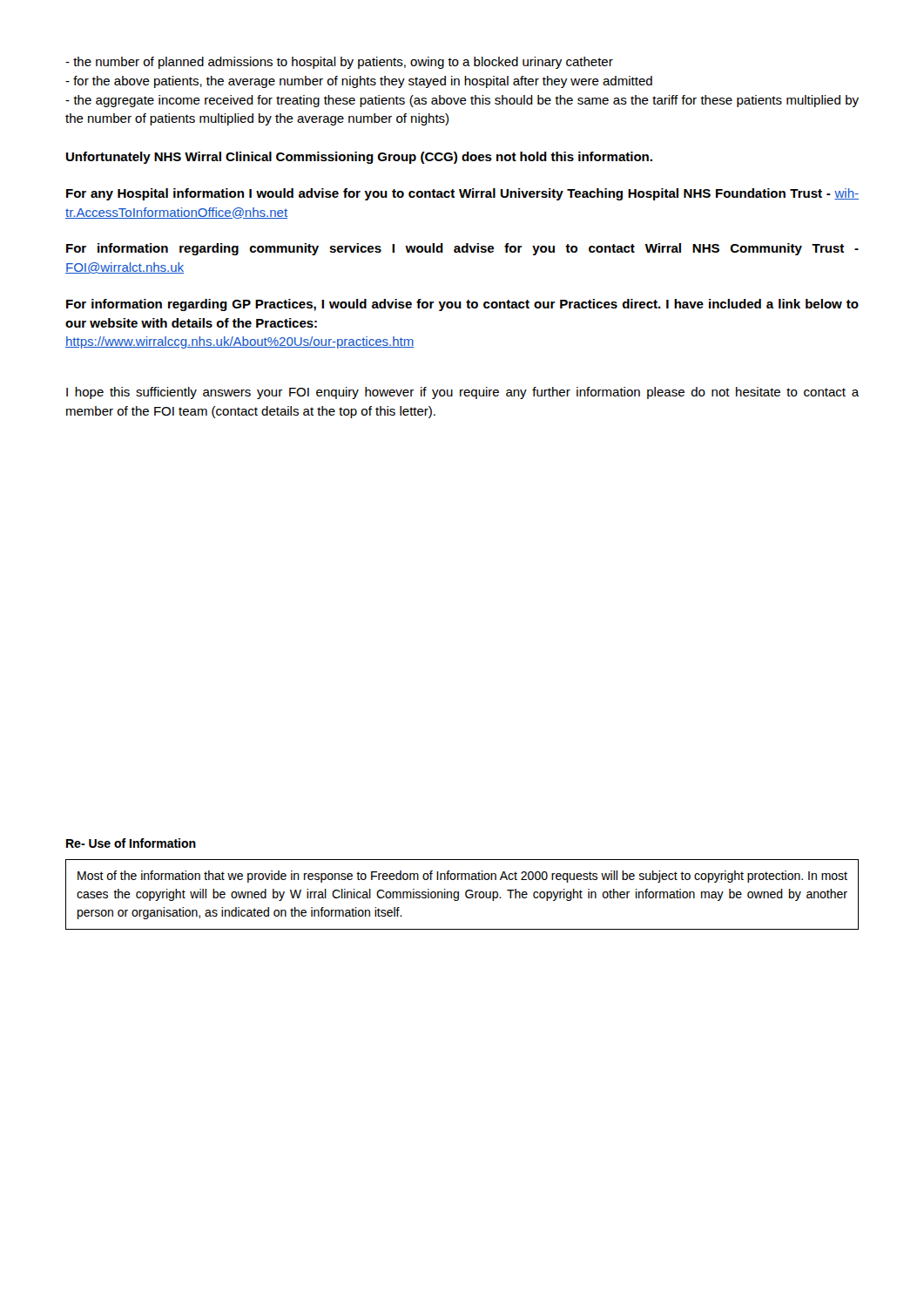The height and width of the screenshot is (1307, 924).
Task: Click on the block starting "Most of the information that we"
Action: pyautogui.click(x=462, y=894)
